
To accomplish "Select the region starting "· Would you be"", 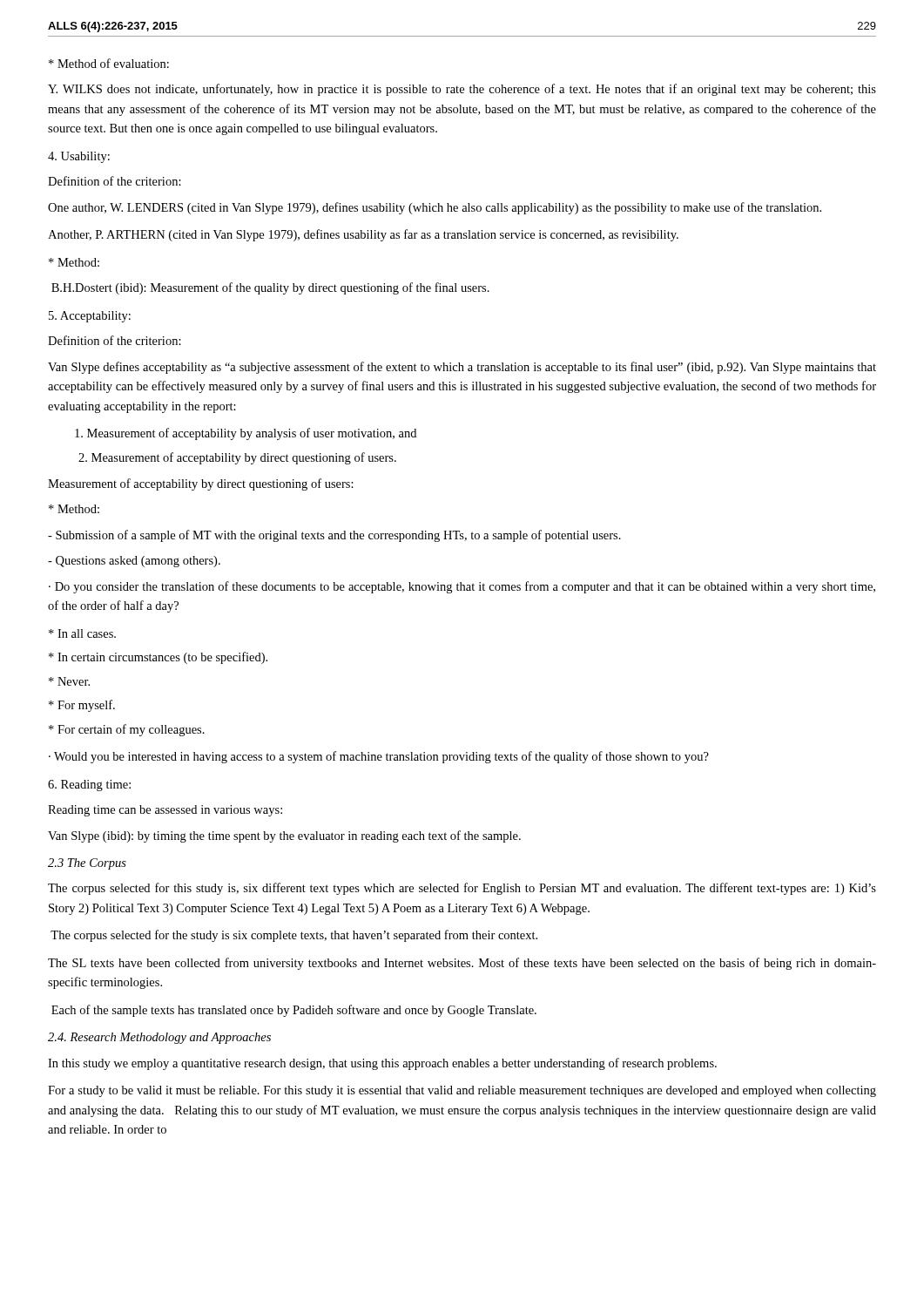I will pos(378,756).
